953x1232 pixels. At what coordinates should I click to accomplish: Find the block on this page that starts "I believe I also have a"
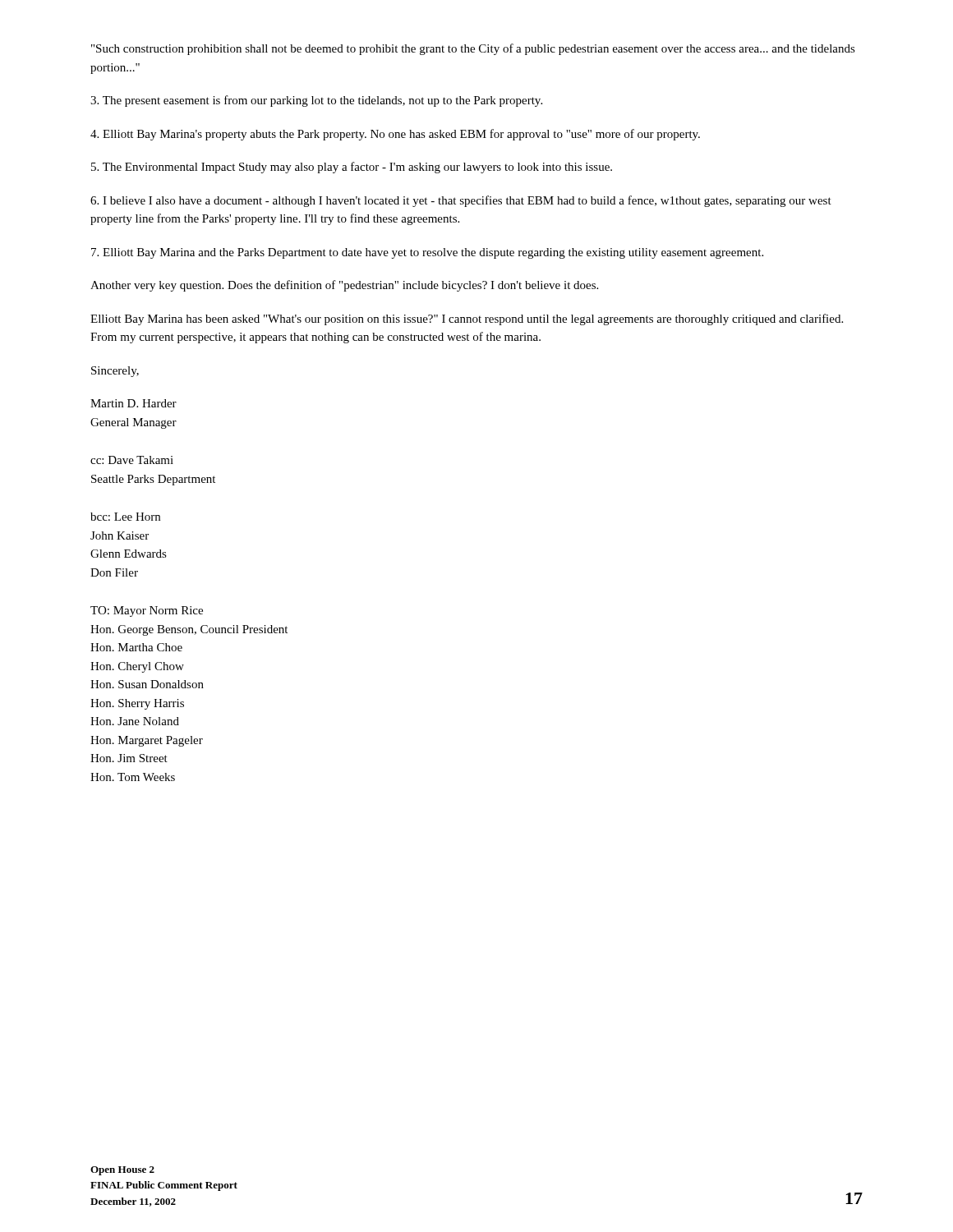click(x=461, y=209)
